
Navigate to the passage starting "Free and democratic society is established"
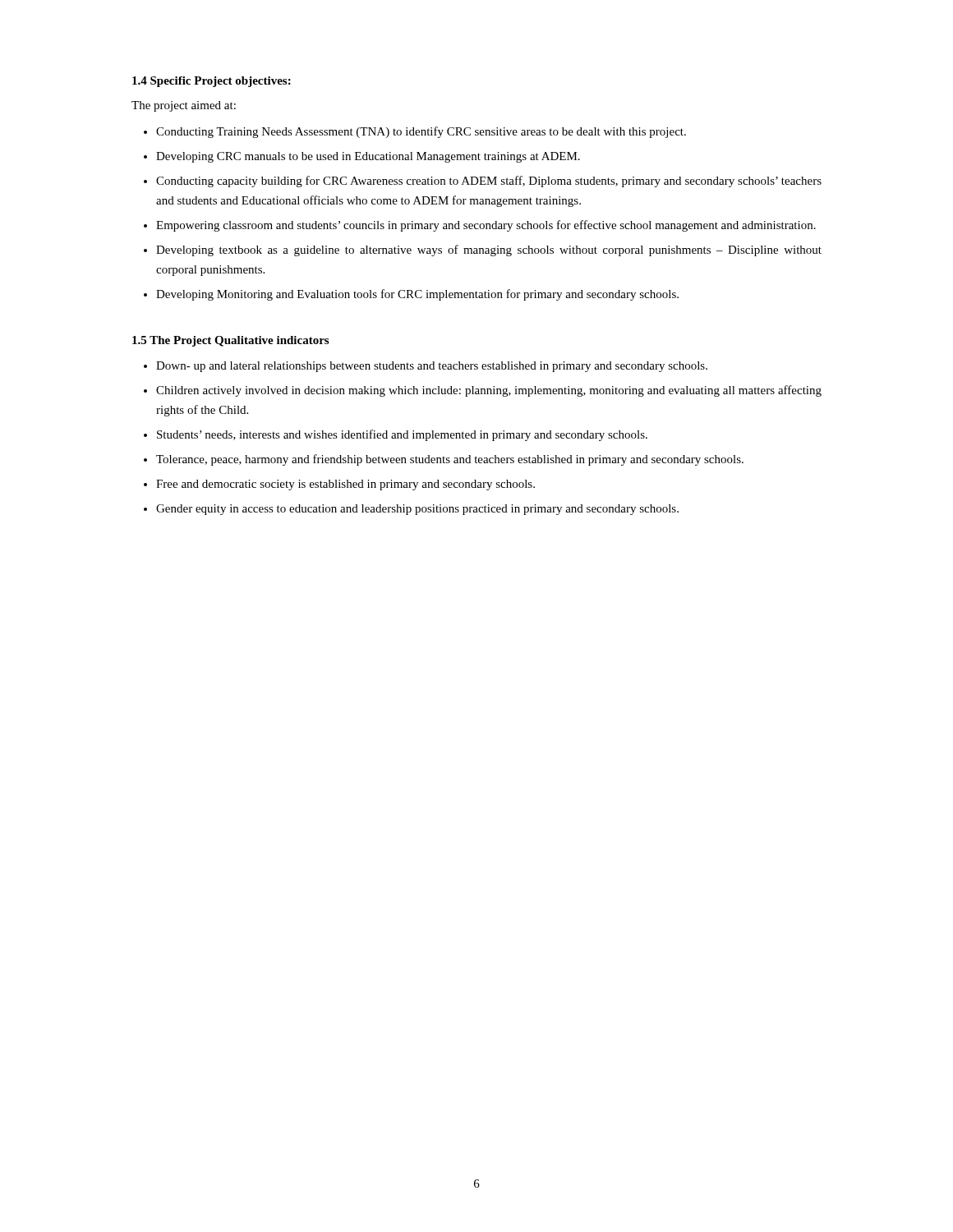tap(346, 483)
